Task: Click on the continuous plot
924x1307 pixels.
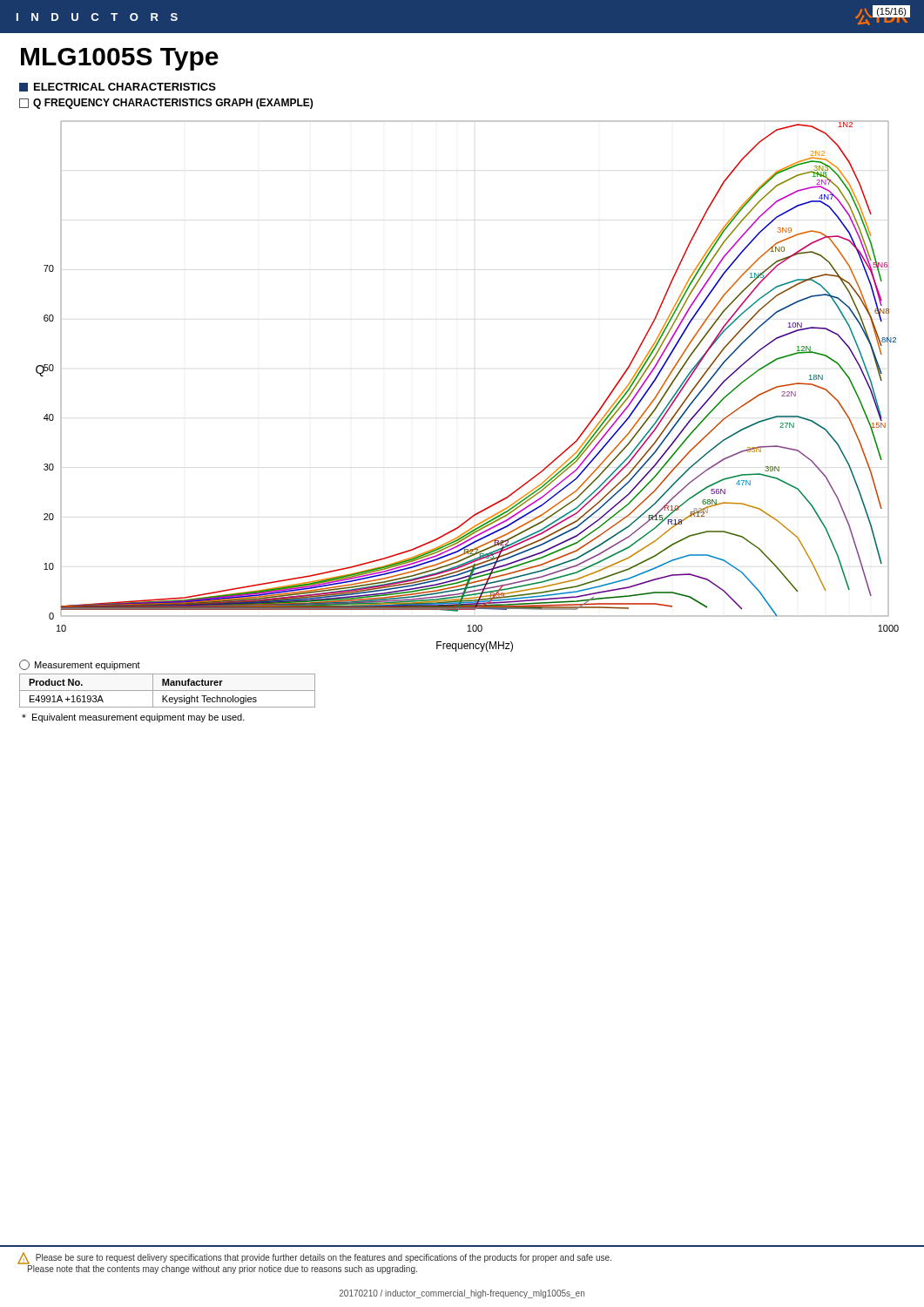Action: coord(462,384)
